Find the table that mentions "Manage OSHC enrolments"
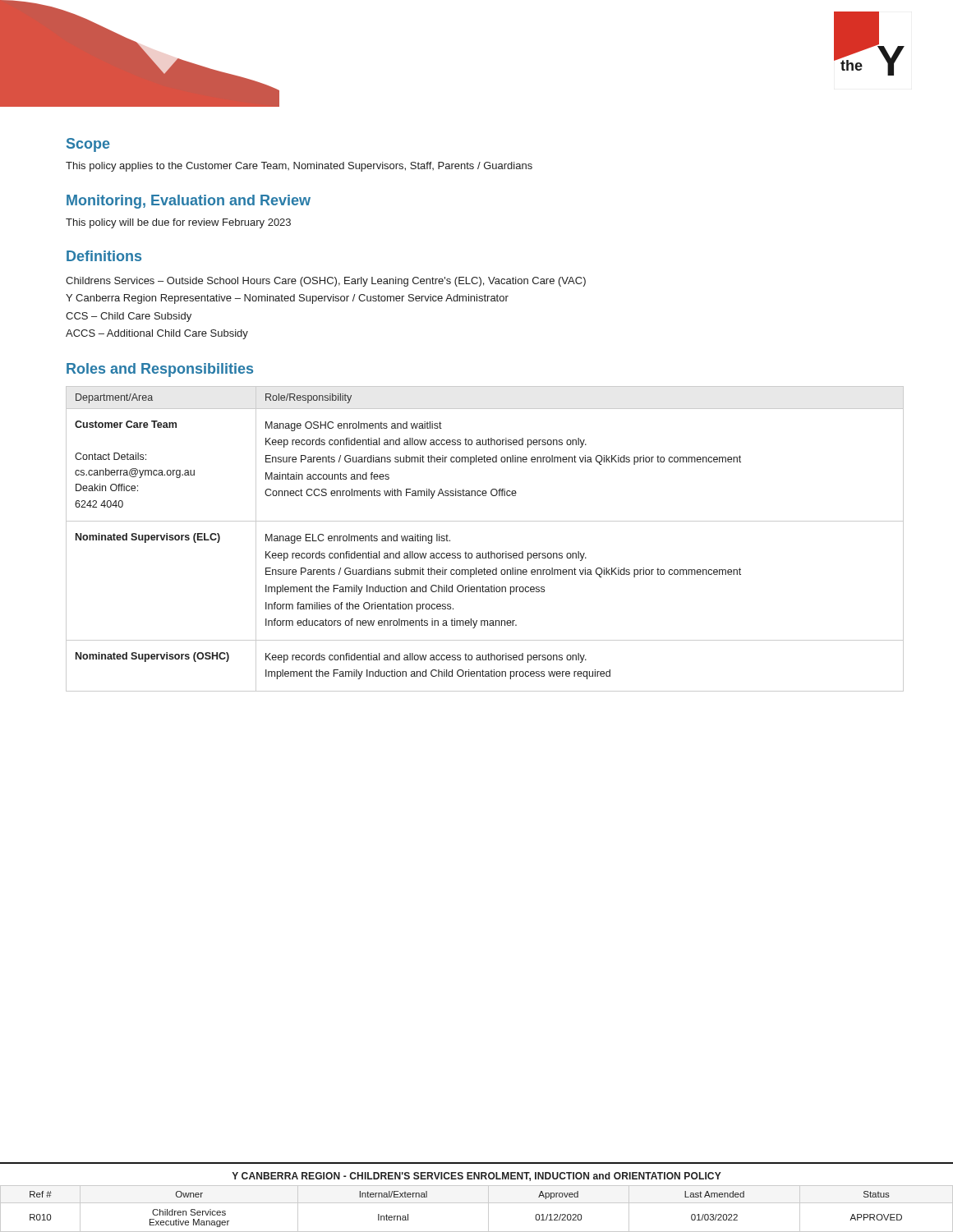953x1232 pixels. click(x=485, y=539)
